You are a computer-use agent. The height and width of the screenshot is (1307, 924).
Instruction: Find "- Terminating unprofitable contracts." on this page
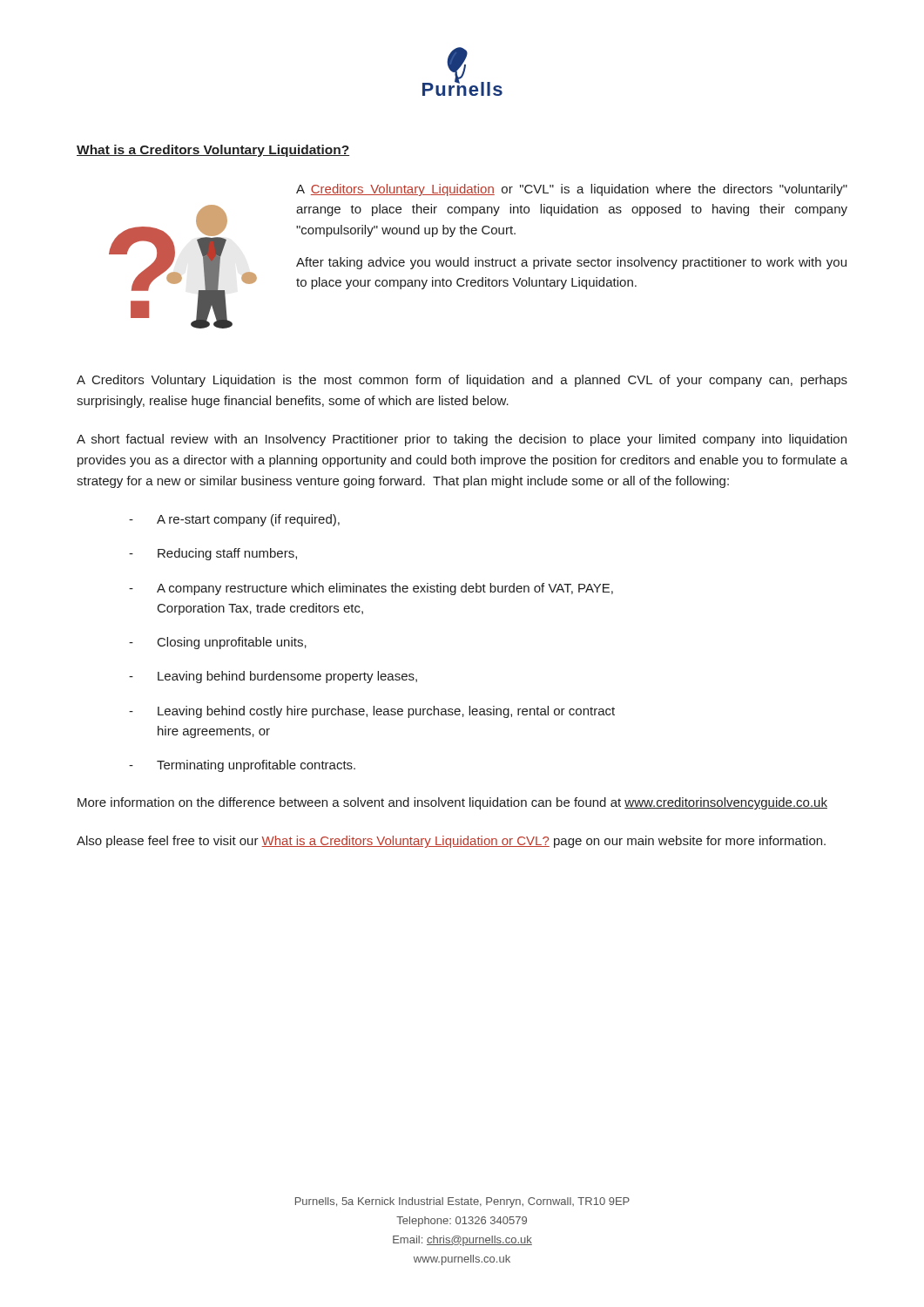(242, 766)
